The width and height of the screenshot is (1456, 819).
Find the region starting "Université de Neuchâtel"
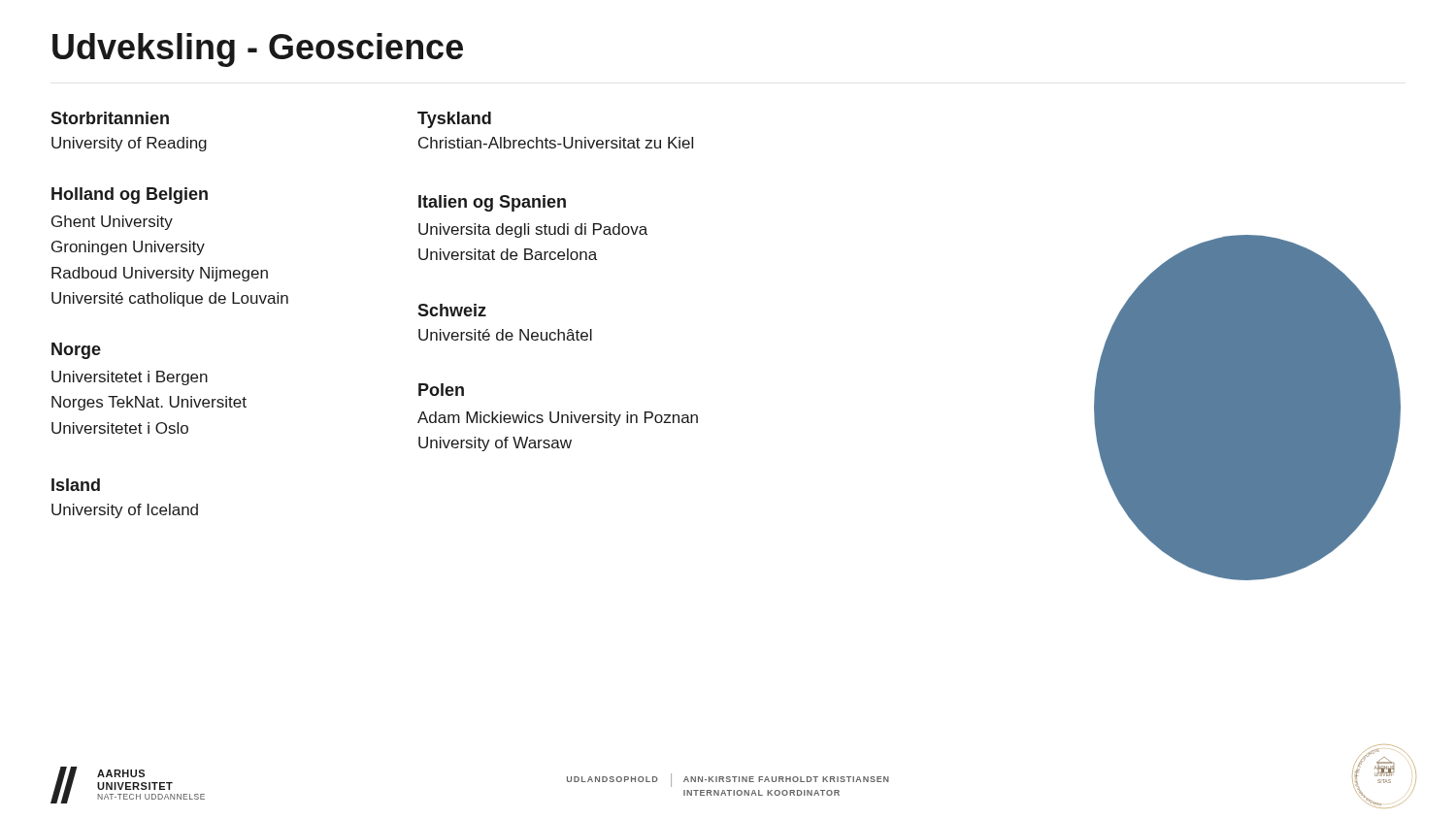pyautogui.click(x=505, y=335)
